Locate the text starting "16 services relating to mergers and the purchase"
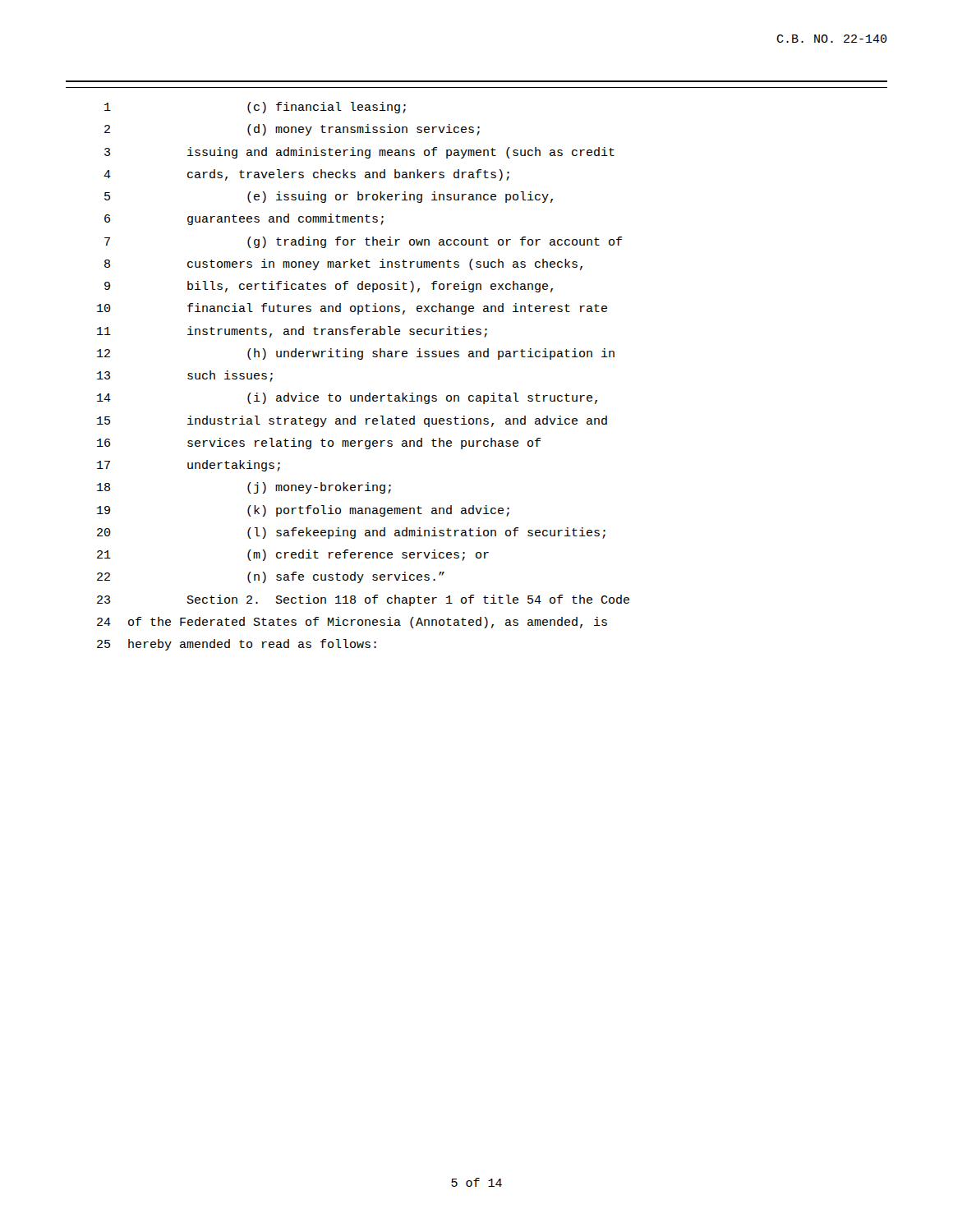The height and width of the screenshot is (1232, 953). click(476, 444)
